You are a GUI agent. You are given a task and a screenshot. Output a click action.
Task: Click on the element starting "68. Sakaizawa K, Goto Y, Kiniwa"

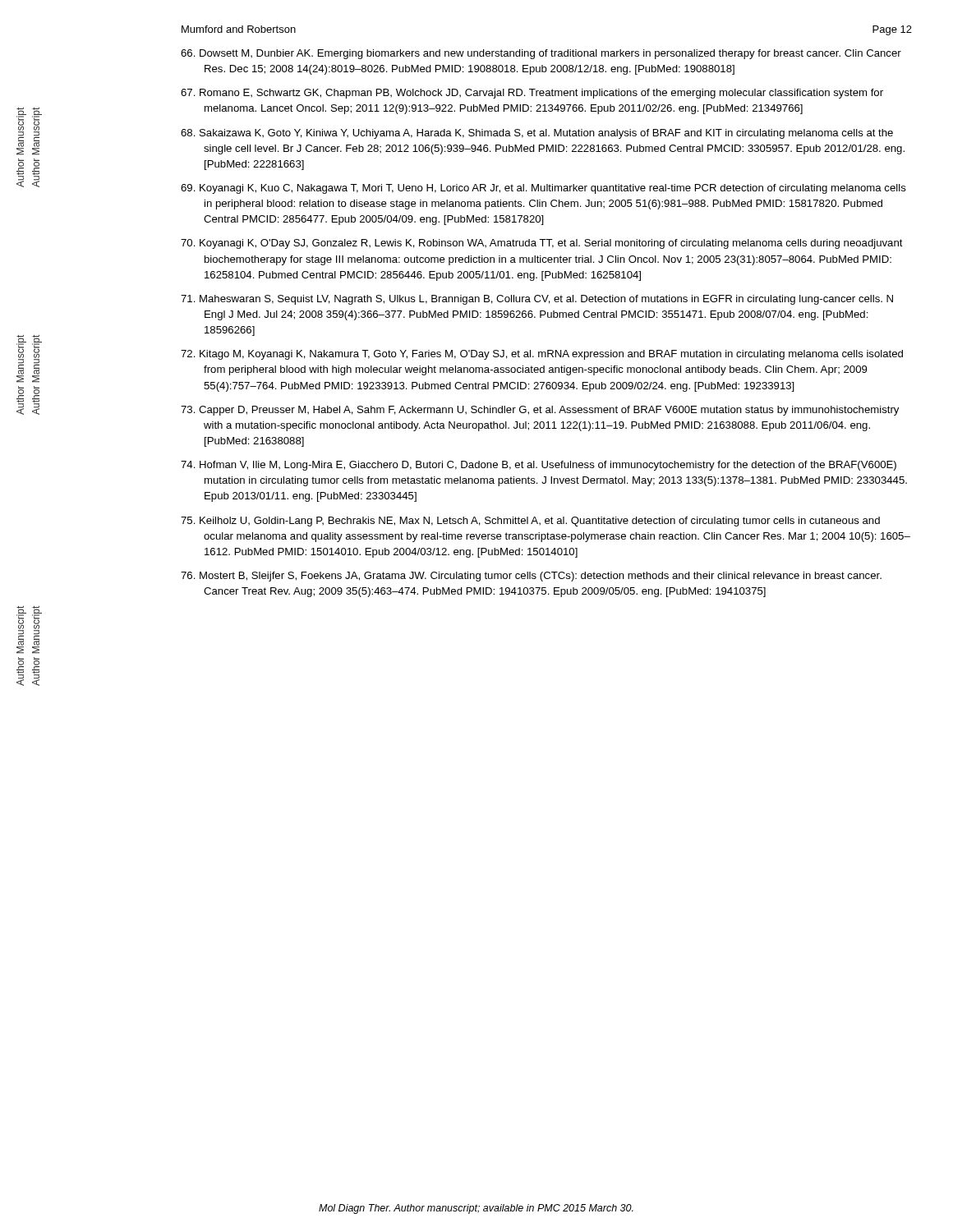[x=543, y=148]
